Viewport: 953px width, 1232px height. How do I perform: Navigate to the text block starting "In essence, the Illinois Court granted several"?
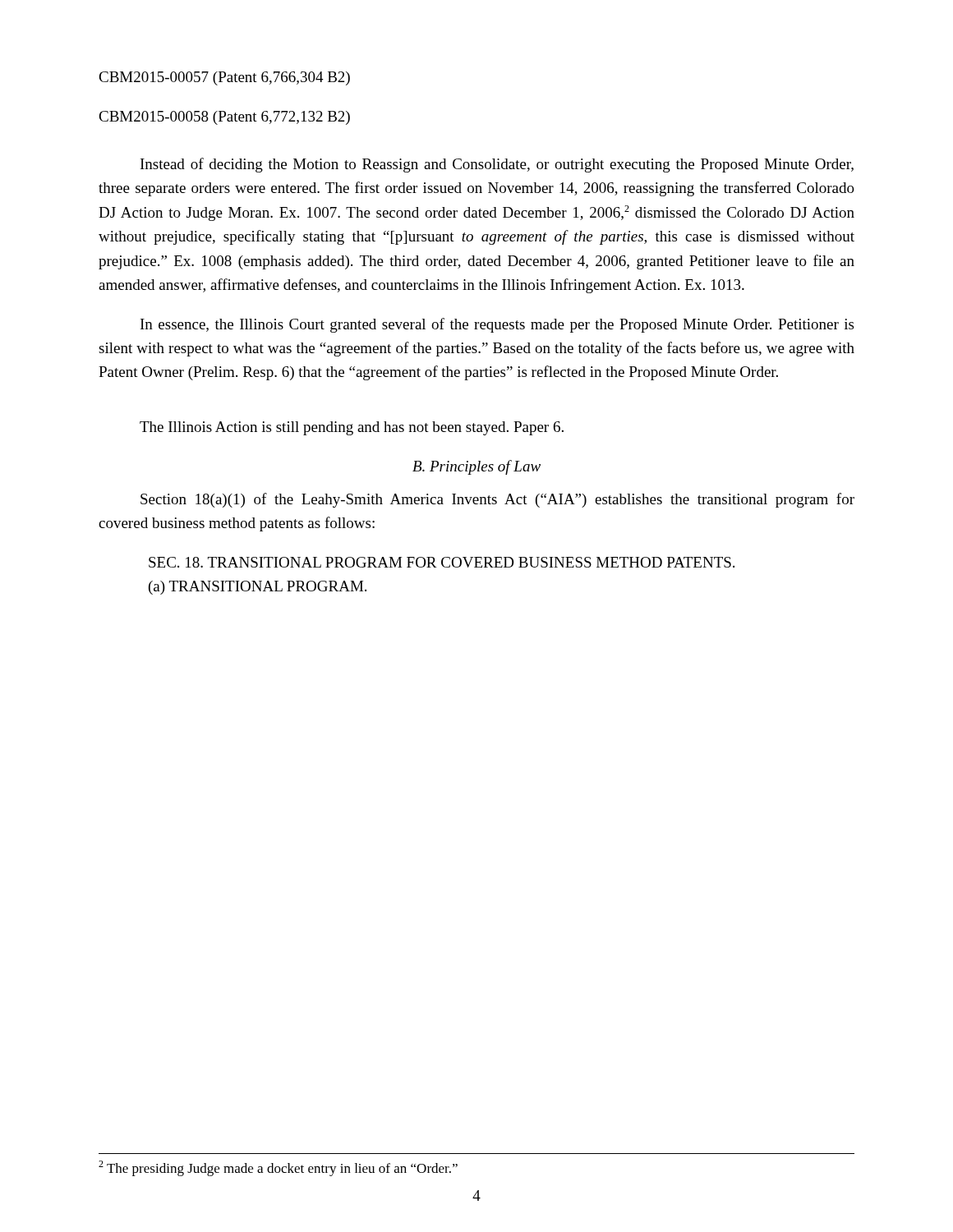click(476, 348)
